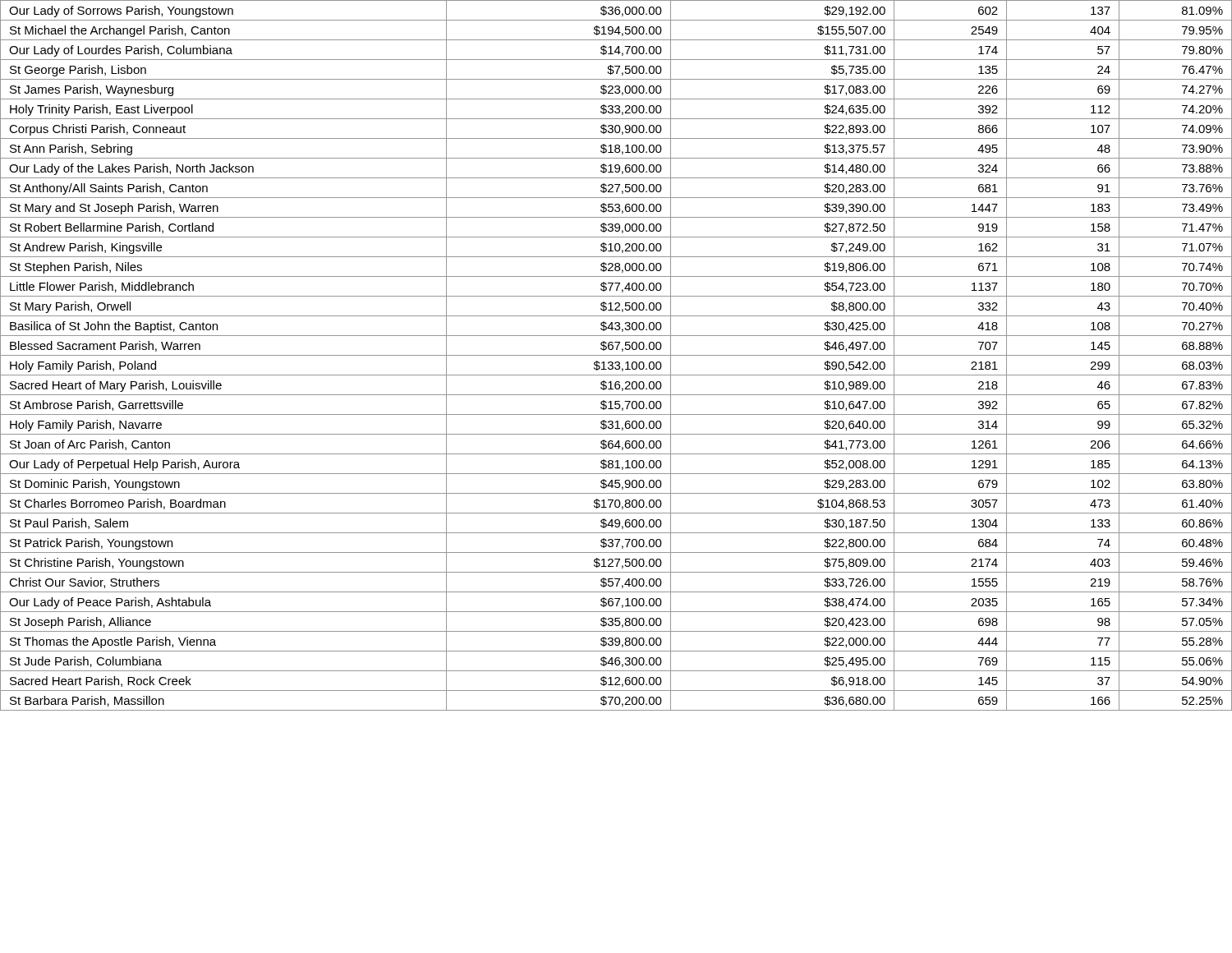Select the table

point(616,355)
